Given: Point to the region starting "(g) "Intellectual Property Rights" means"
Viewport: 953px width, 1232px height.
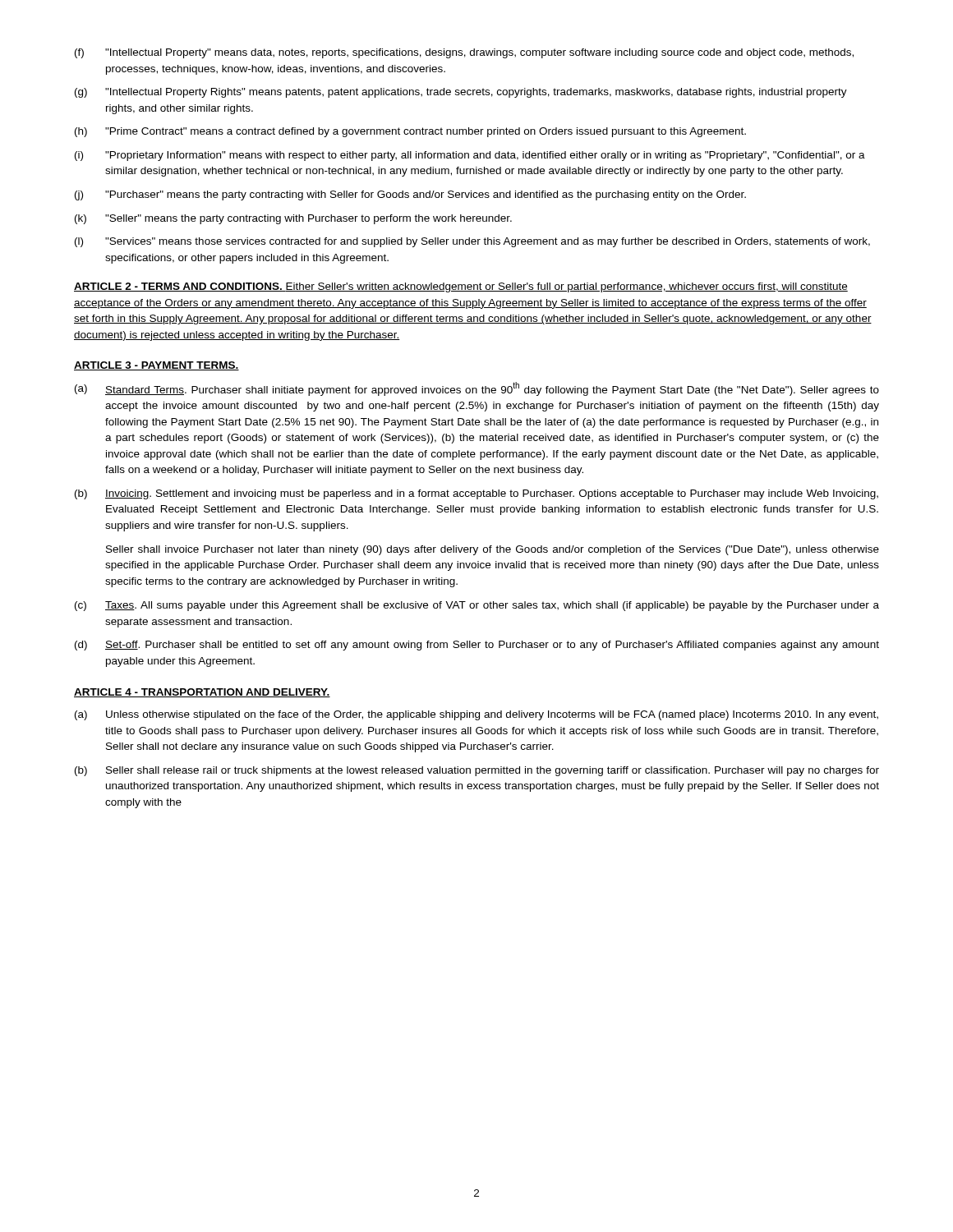Looking at the screenshot, I should [x=476, y=100].
